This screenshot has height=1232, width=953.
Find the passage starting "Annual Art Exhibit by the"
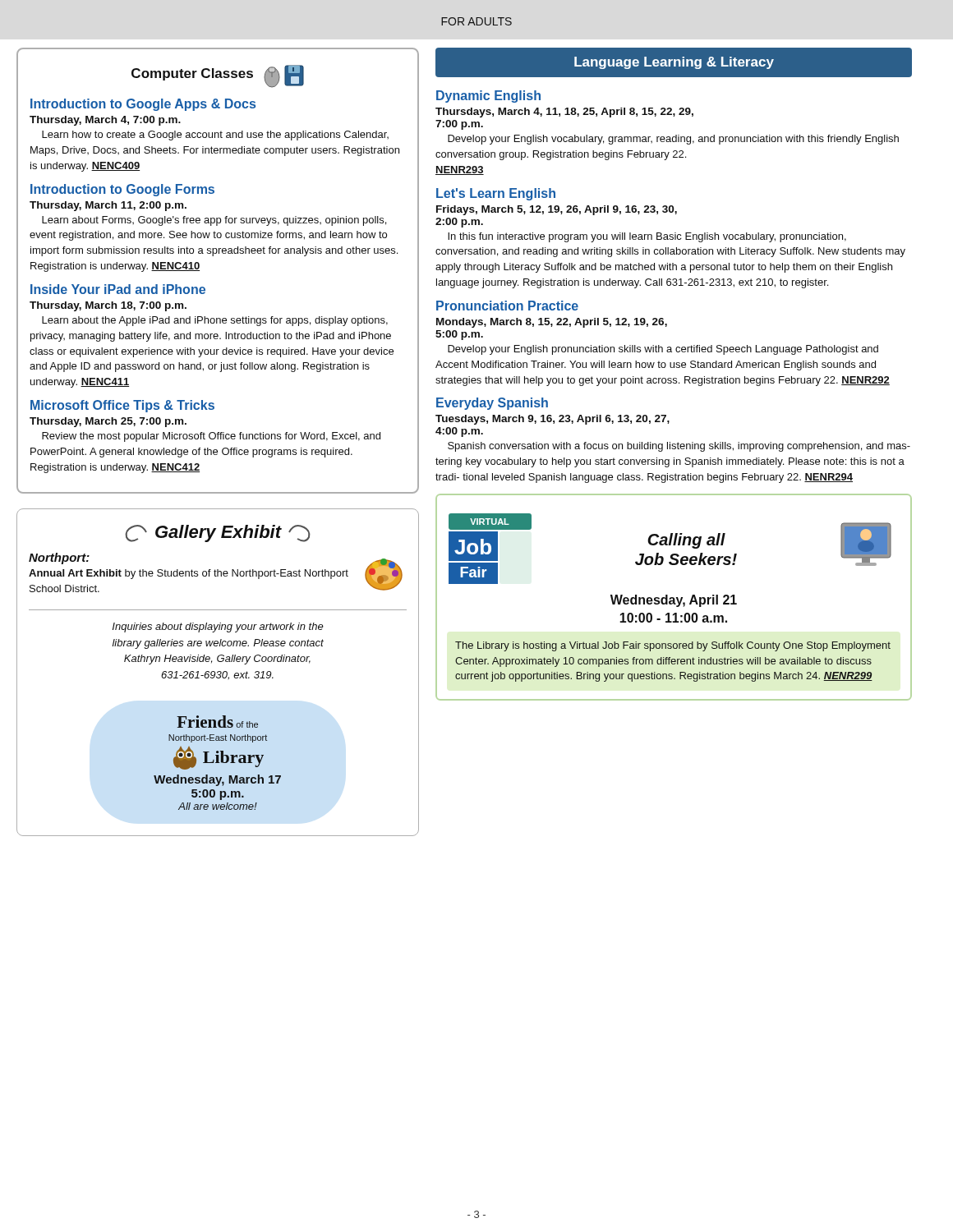[189, 580]
